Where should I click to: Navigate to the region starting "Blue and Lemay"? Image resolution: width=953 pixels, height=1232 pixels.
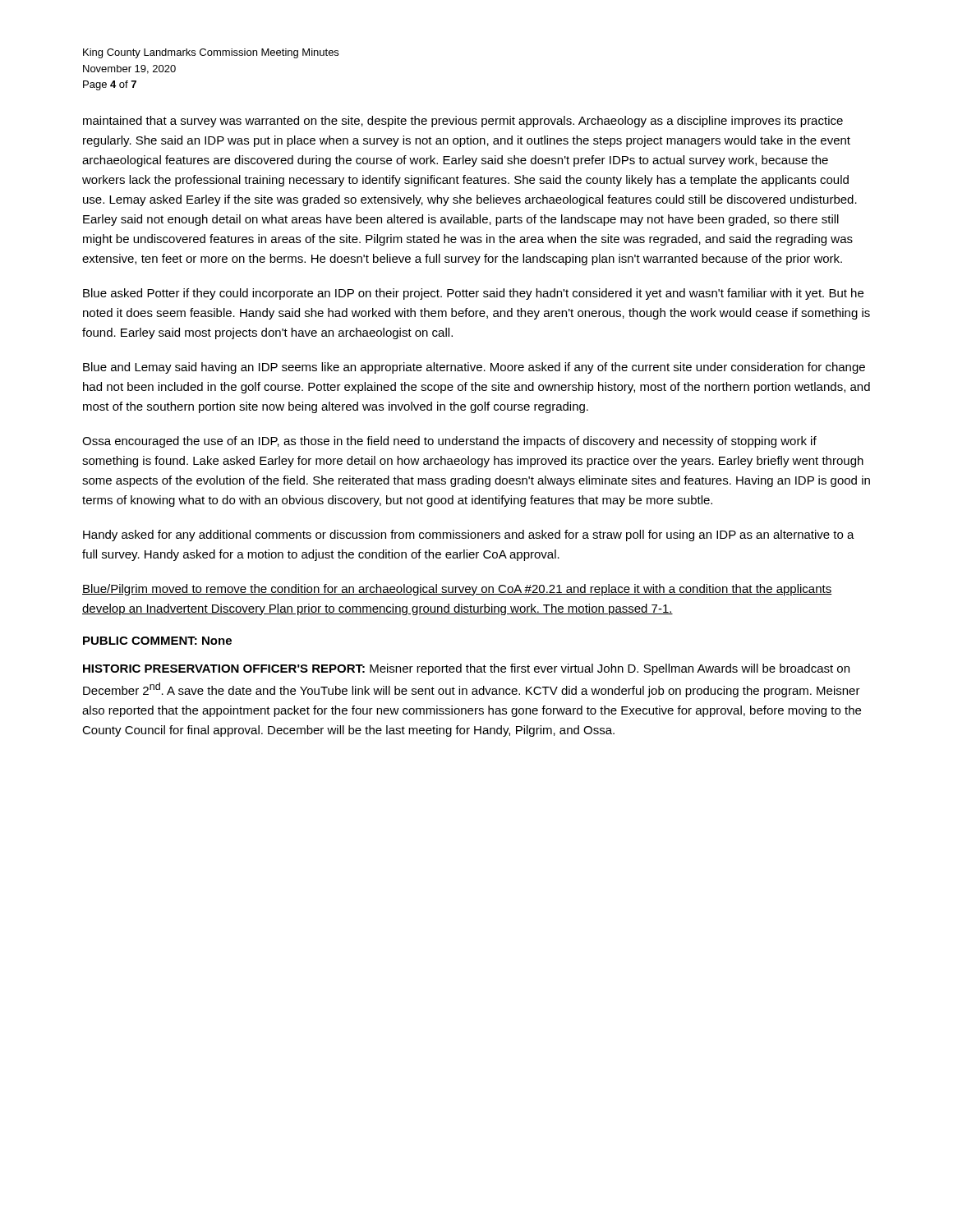pos(476,386)
